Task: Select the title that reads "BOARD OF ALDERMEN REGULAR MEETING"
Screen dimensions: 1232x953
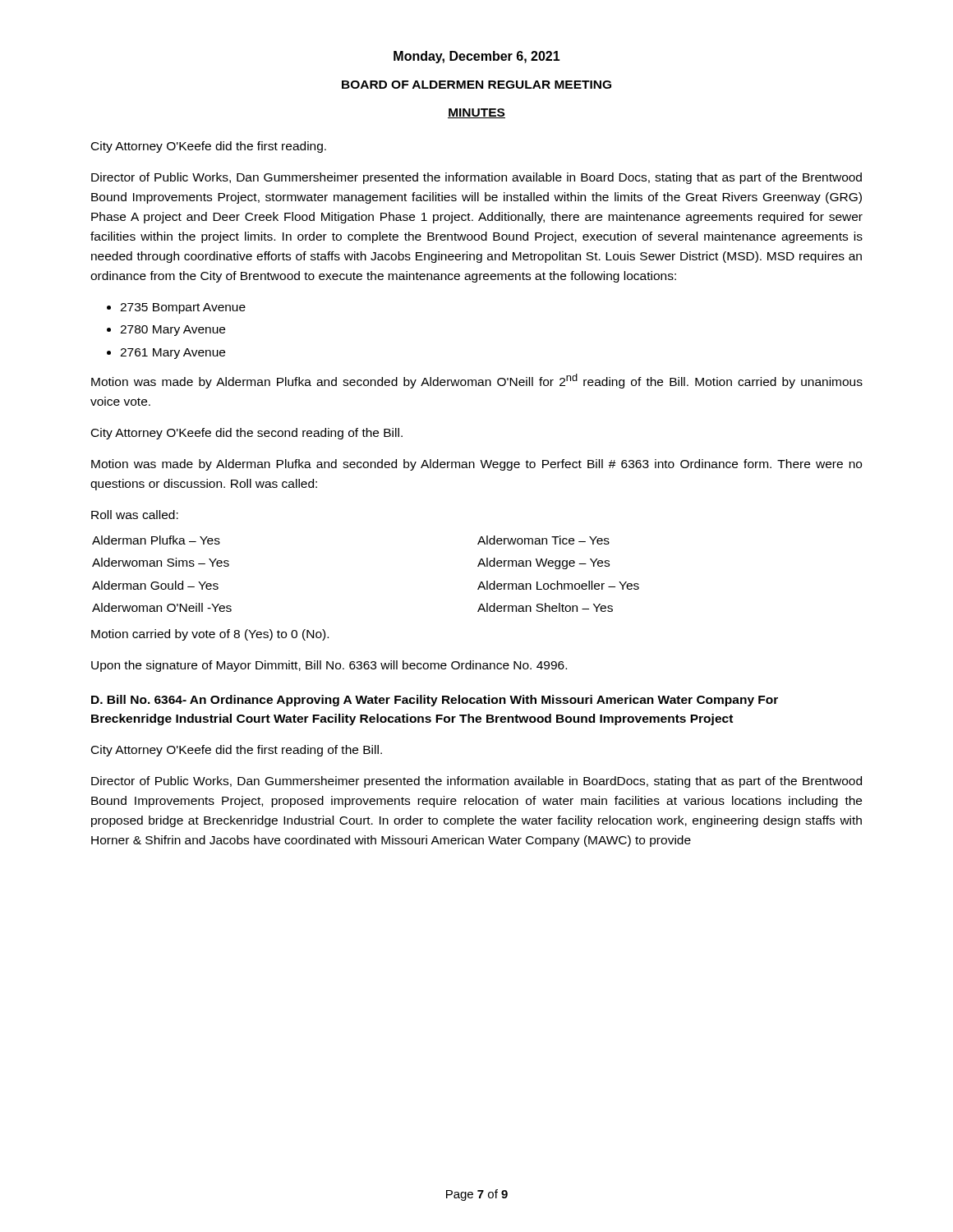Action: (x=476, y=84)
